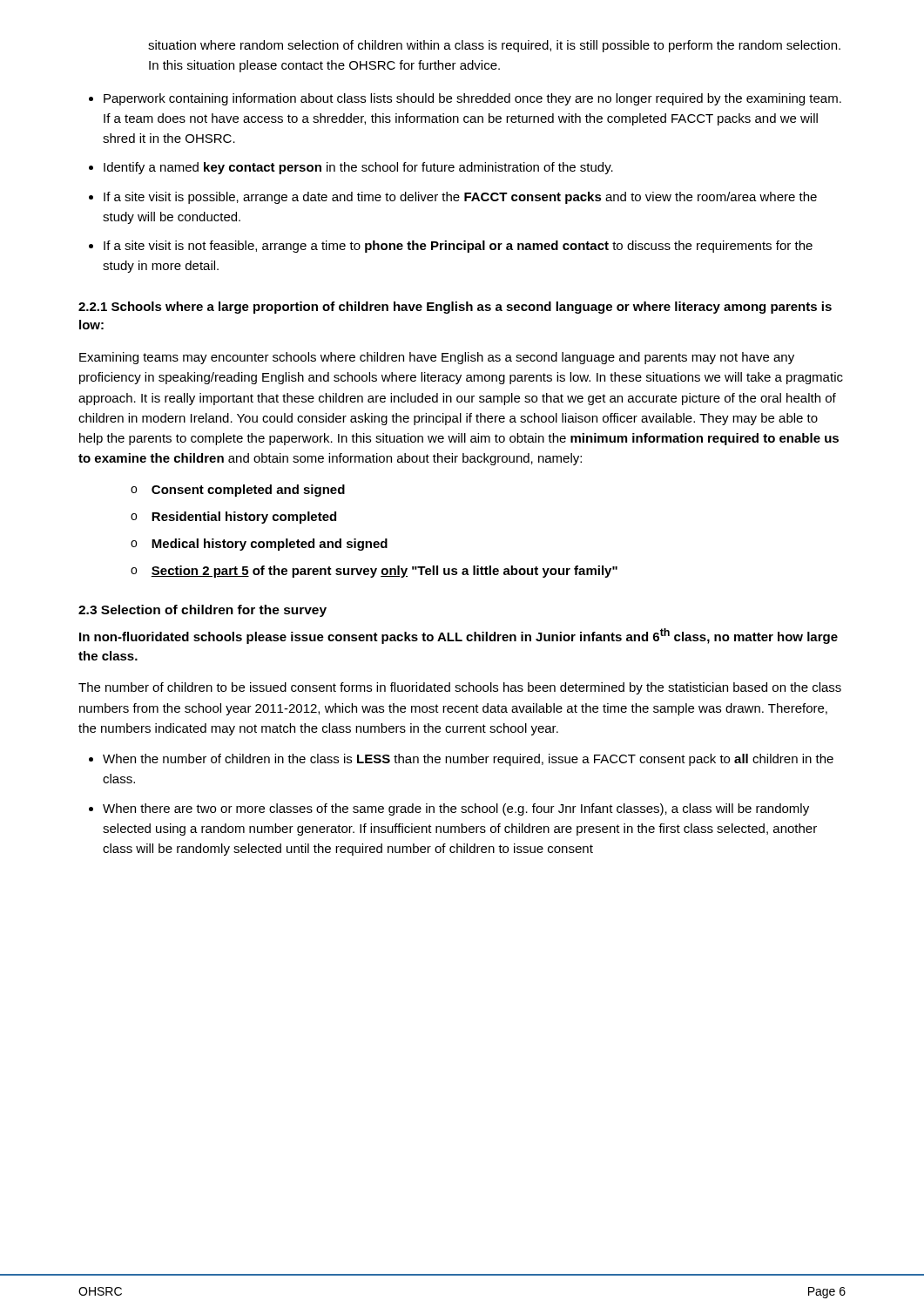Locate the passage starting "Consent completed and signed"
This screenshot has height=1307, width=924.
point(238,491)
